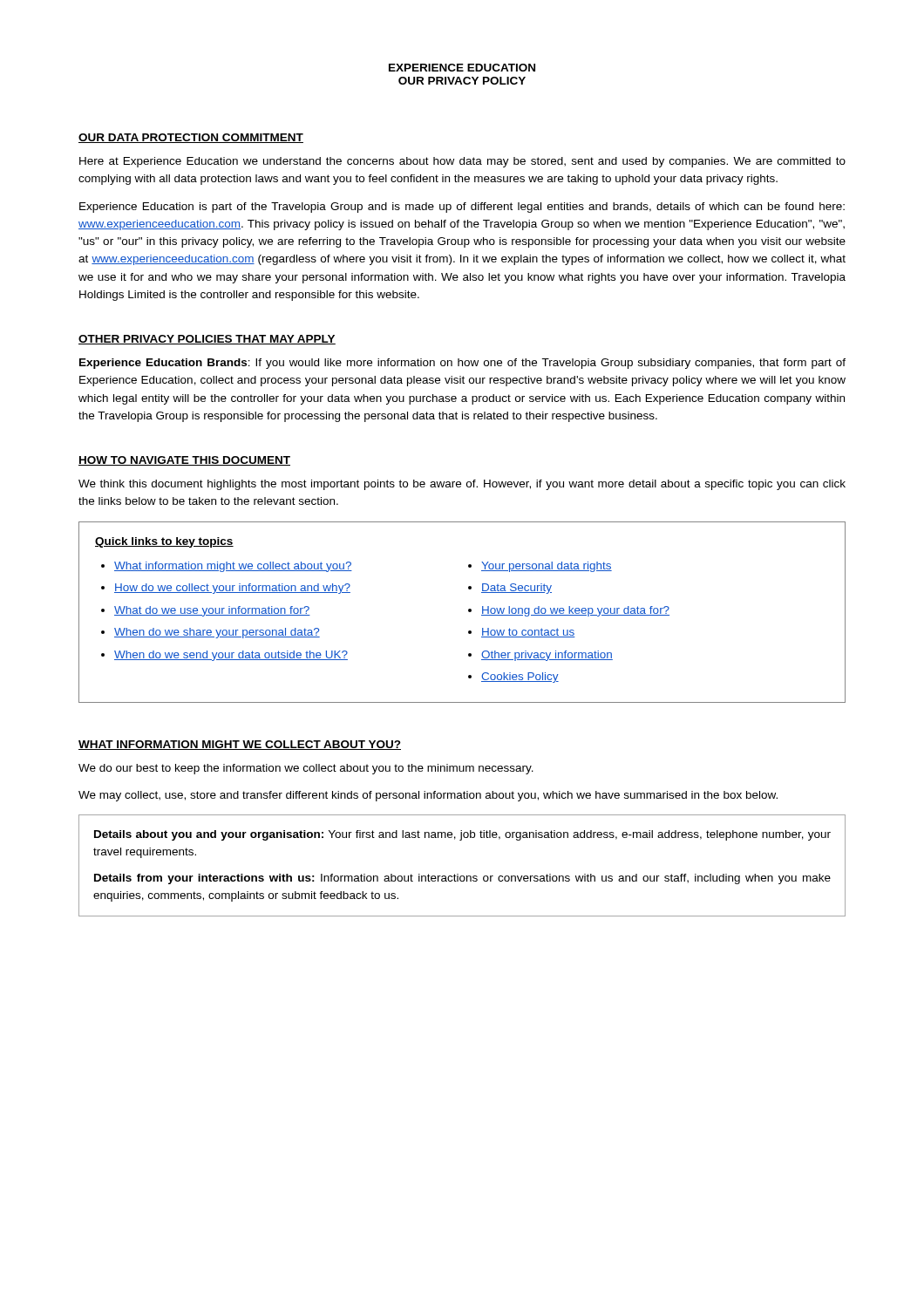The image size is (924, 1308).
Task: Find the block on this page that starts "We may collect, use, store"
Action: [x=429, y=795]
